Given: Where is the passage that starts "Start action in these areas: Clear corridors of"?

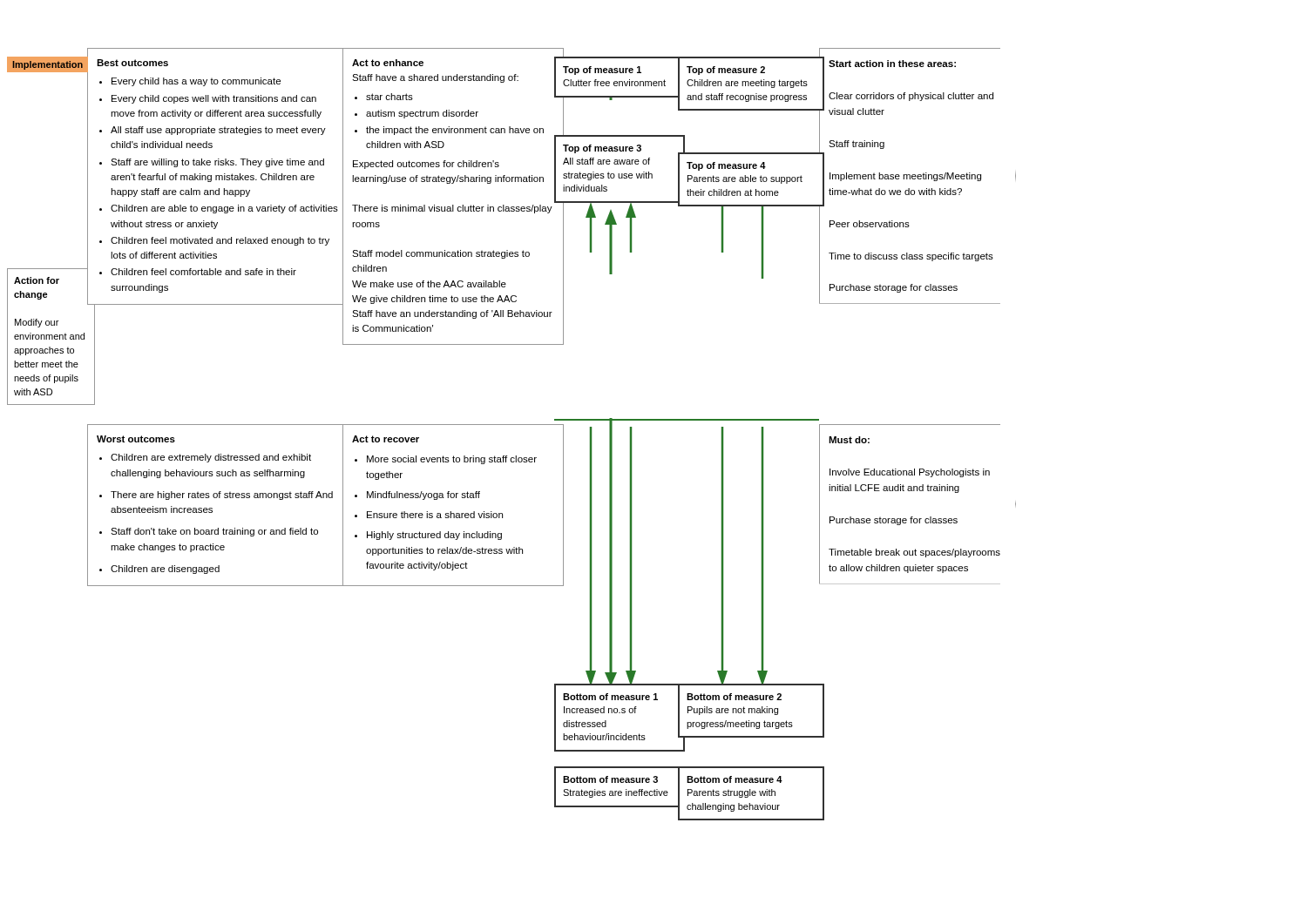Looking at the screenshot, I should tap(911, 176).
